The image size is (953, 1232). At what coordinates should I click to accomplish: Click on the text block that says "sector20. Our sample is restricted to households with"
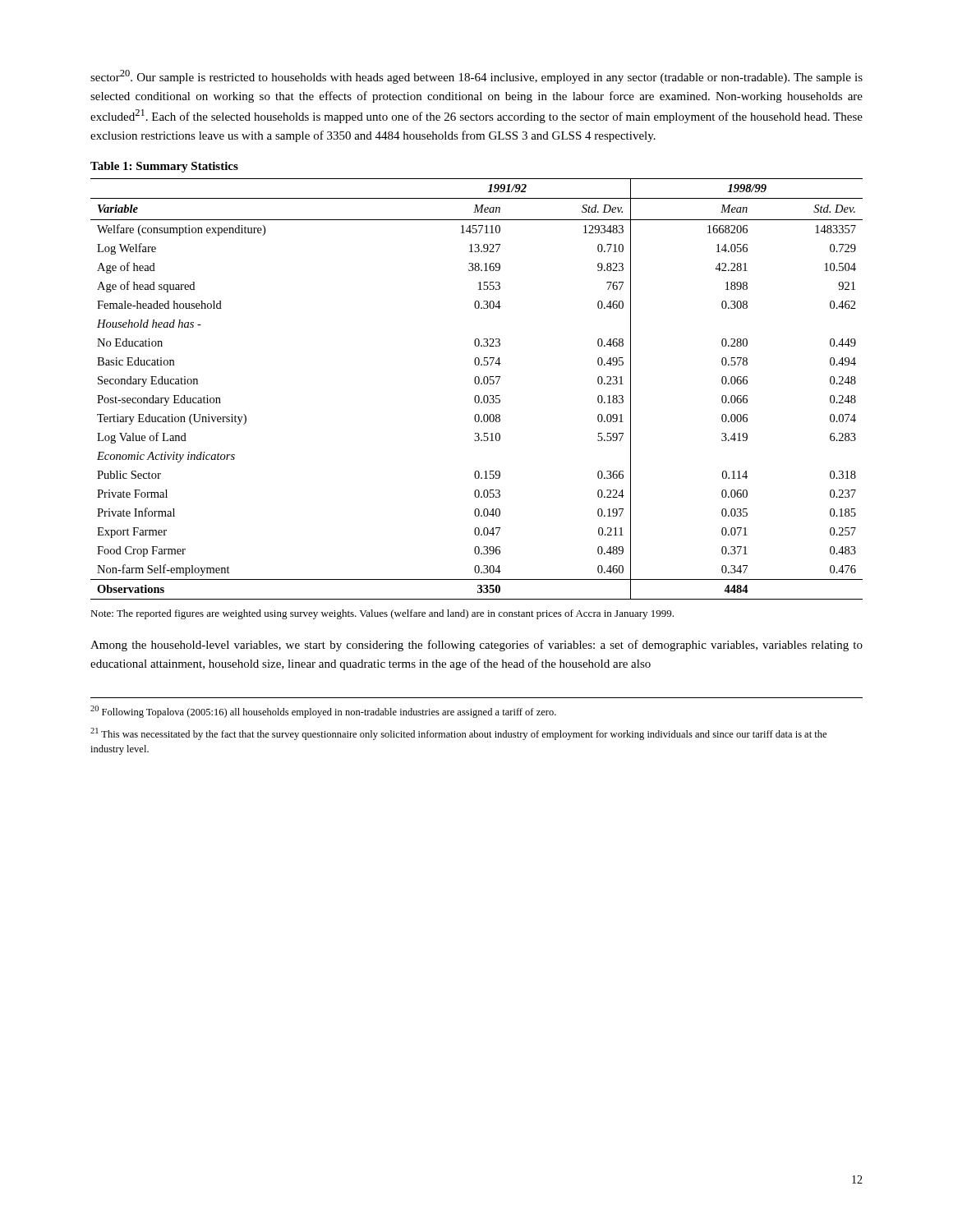pyautogui.click(x=476, y=105)
